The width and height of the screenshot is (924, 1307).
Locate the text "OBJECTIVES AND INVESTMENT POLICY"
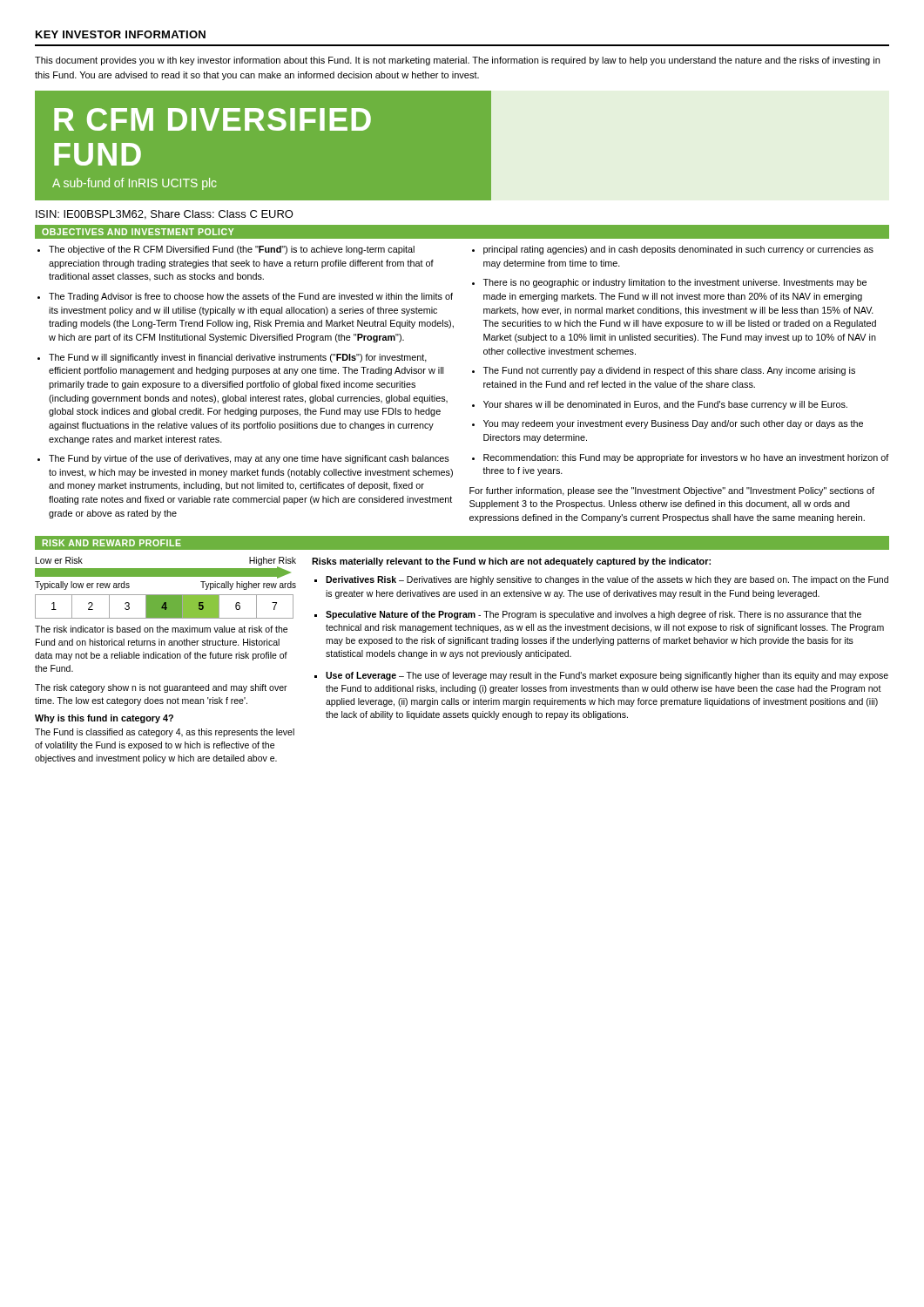click(138, 232)
